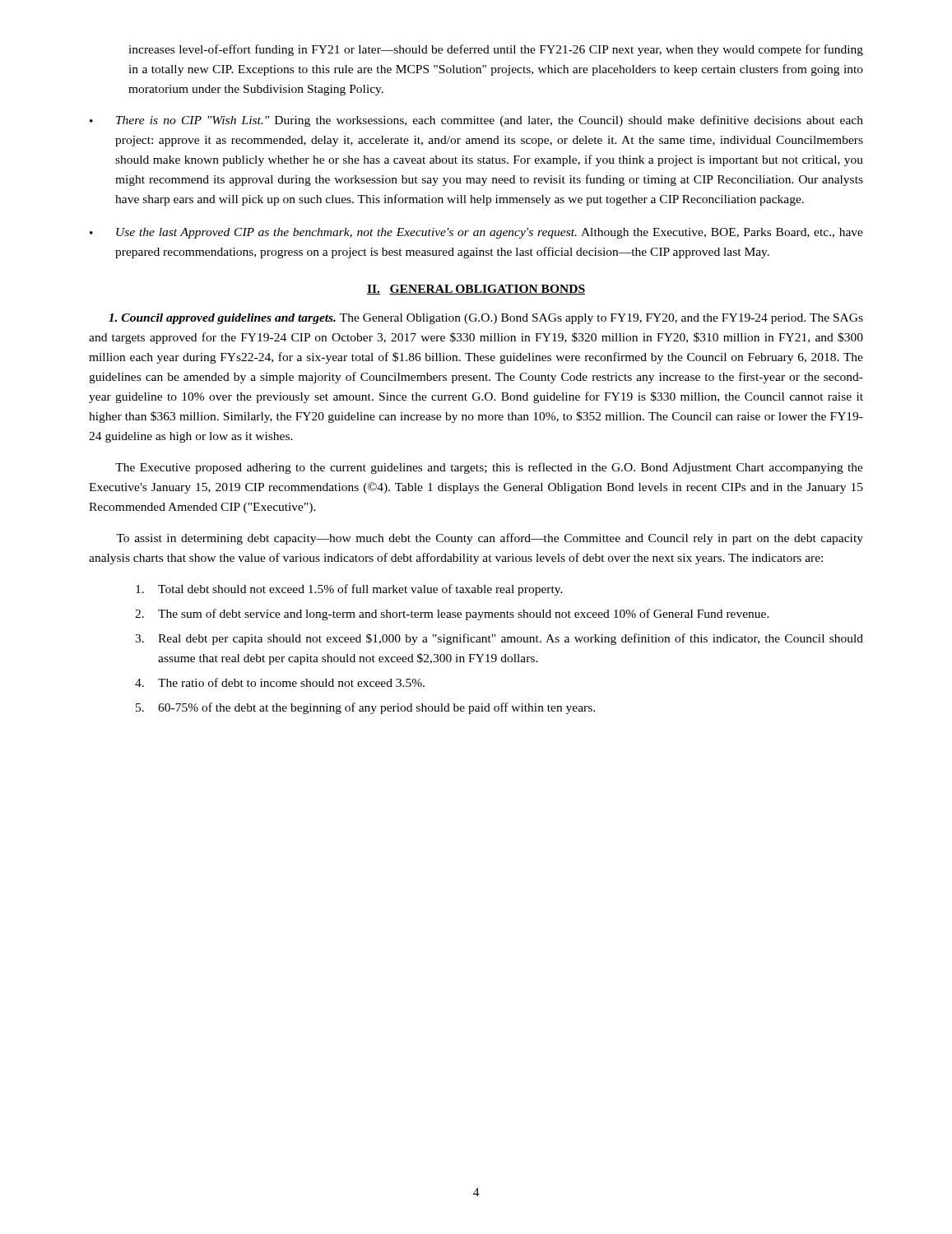The height and width of the screenshot is (1234, 952).
Task: Point to the passage starting "increases level-of-effort funding in FY21"
Action: (496, 69)
